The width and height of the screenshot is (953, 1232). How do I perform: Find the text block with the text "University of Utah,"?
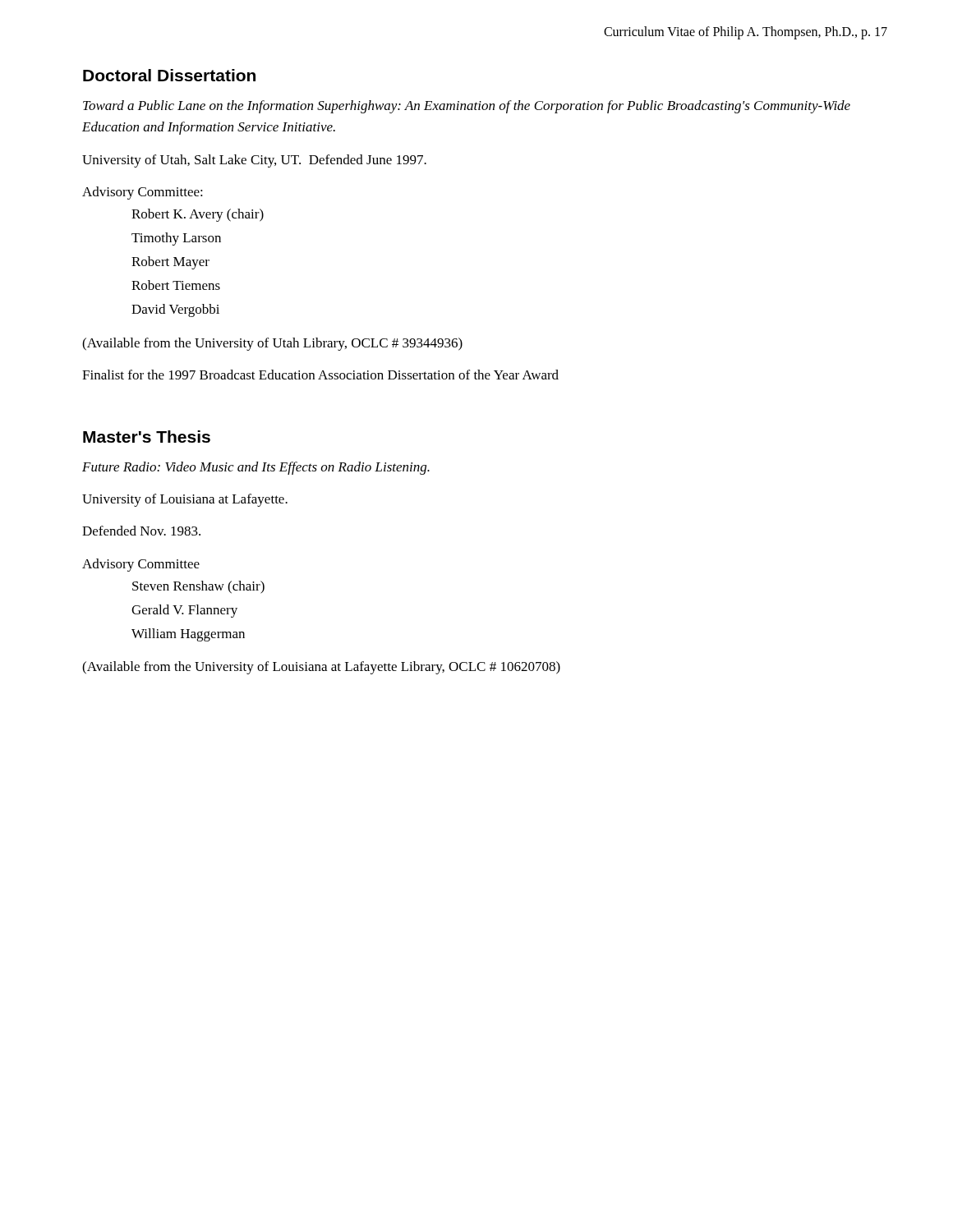tap(255, 159)
